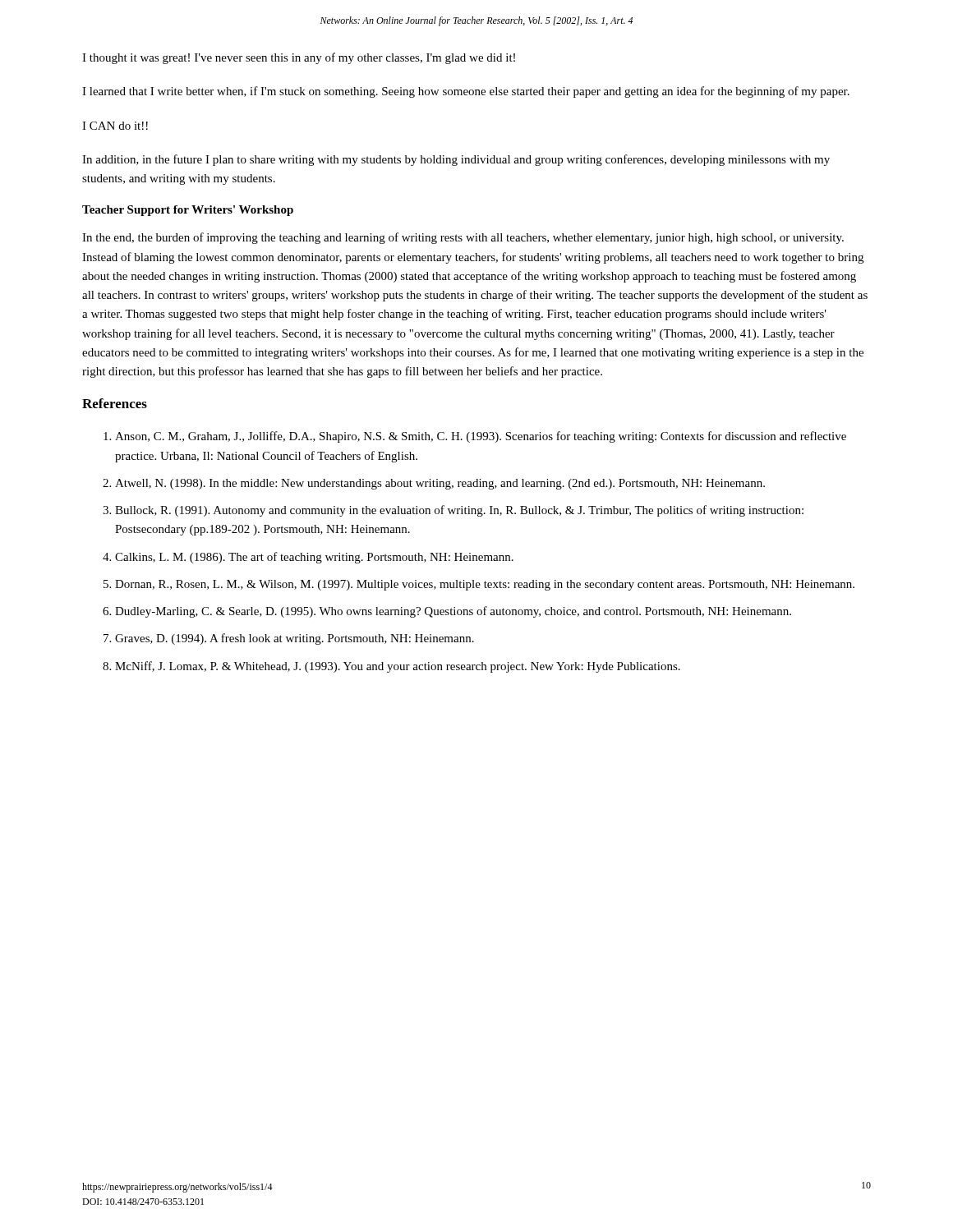953x1232 pixels.
Task: Select the text block that reads "I learned that I write"
Action: click(x=466, y=91)
